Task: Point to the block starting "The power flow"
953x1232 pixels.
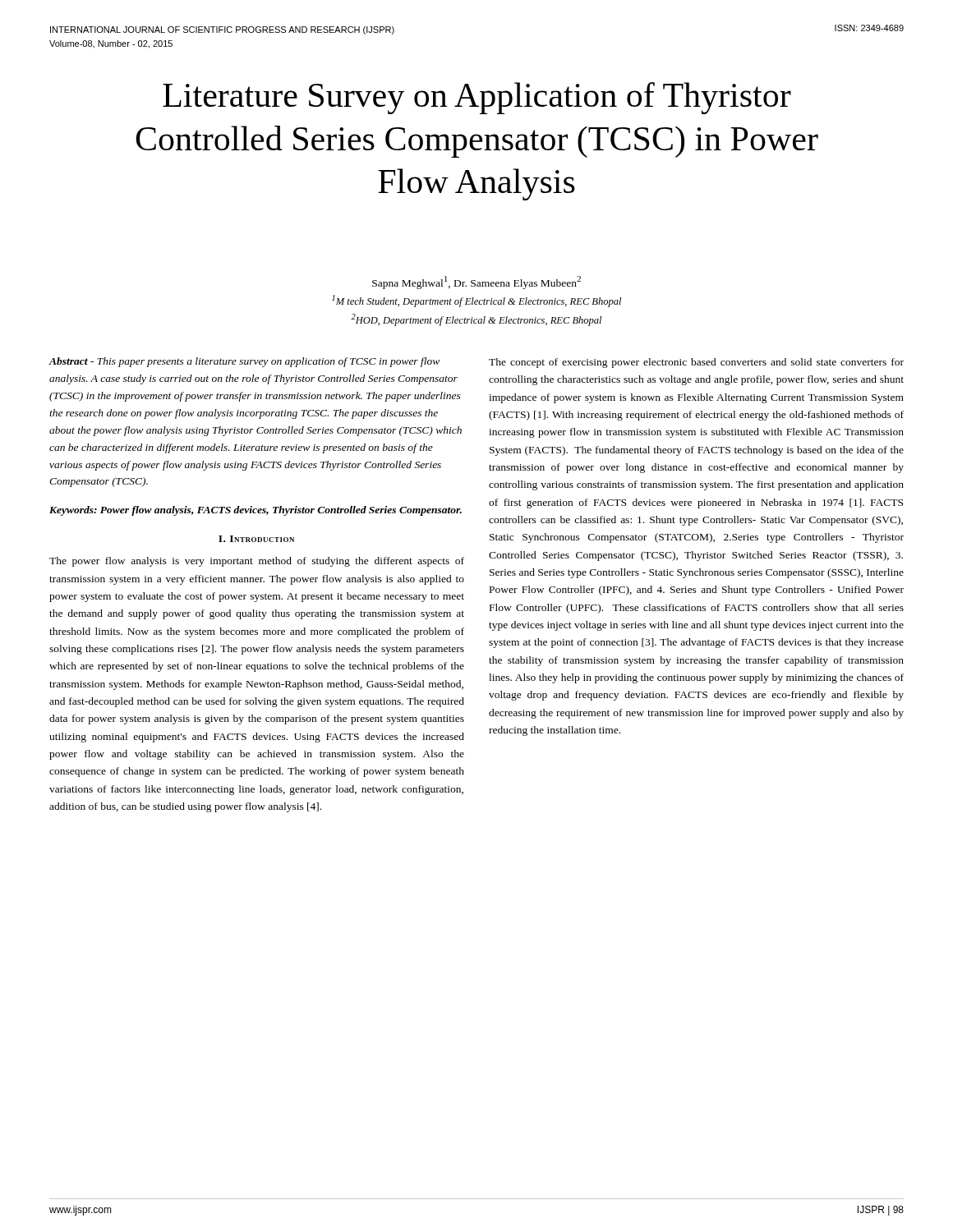Action: pos(257,683)
